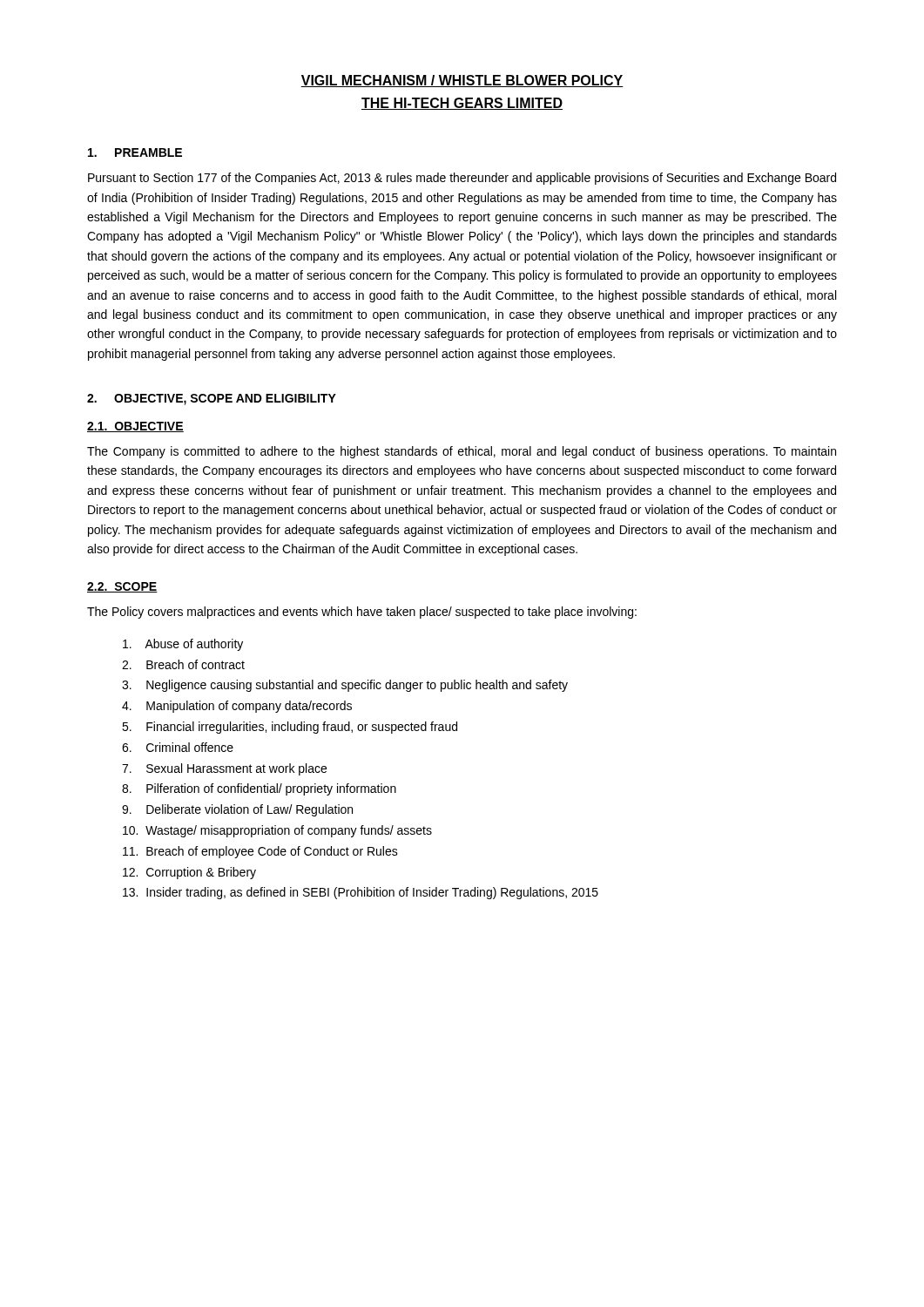Find the block on this page that starts "13. Insider trading,"

360,893
